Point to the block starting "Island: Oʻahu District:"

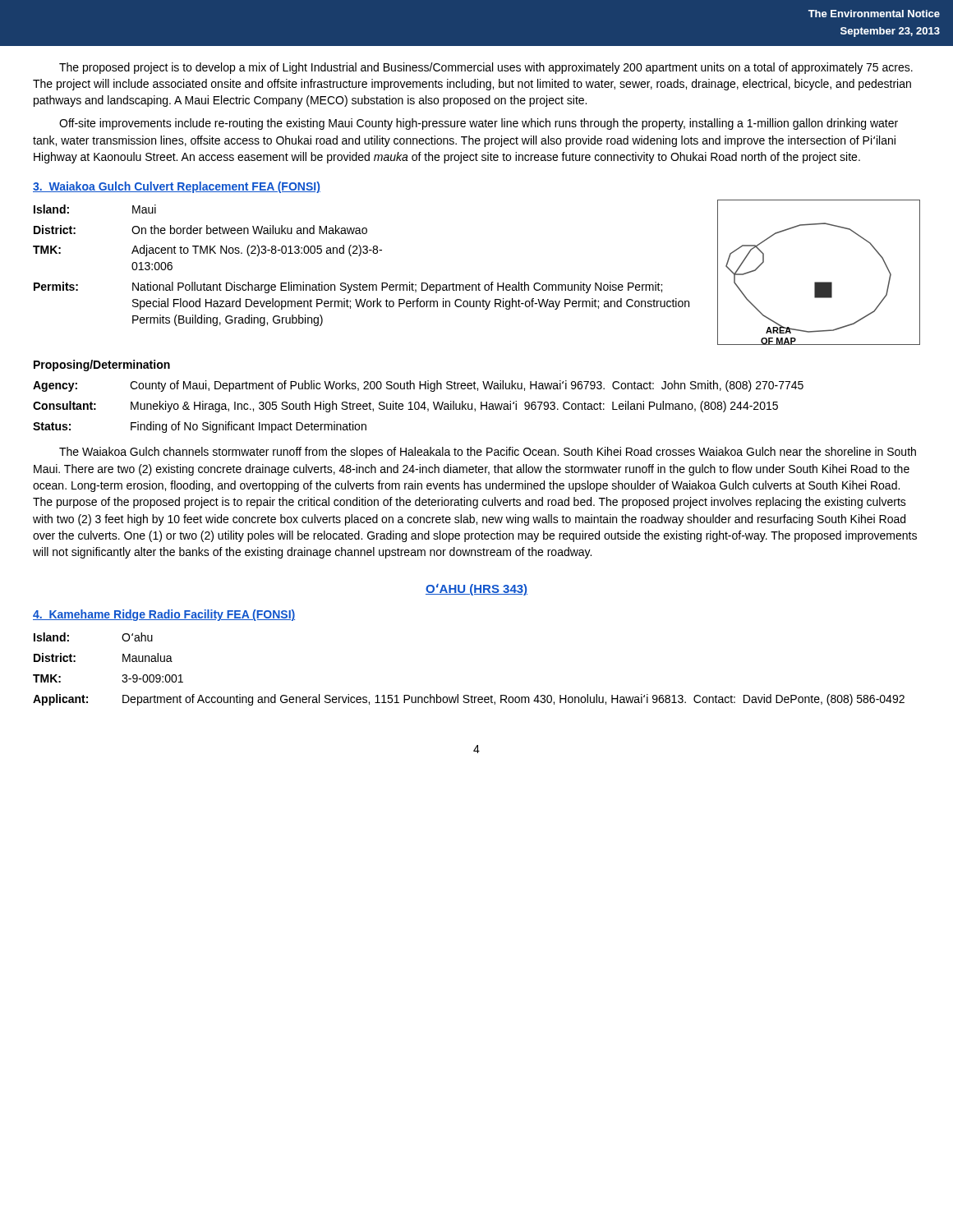pyautogui.click(x=51, y=637)
